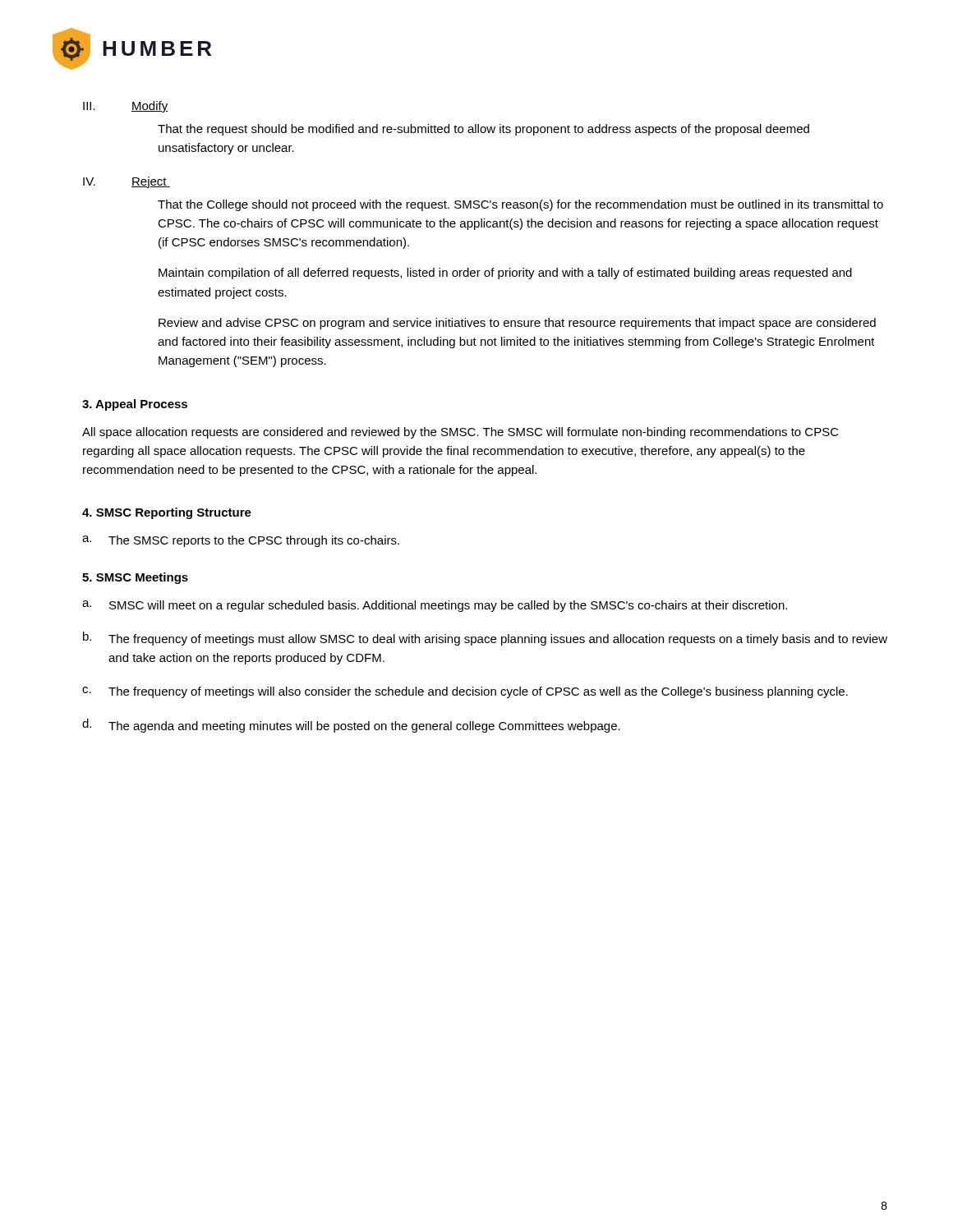Screen dimensions: 1232x953
Task: Click on the passage starting "3. Appeal Process"
Action: [x=135, y=403]
